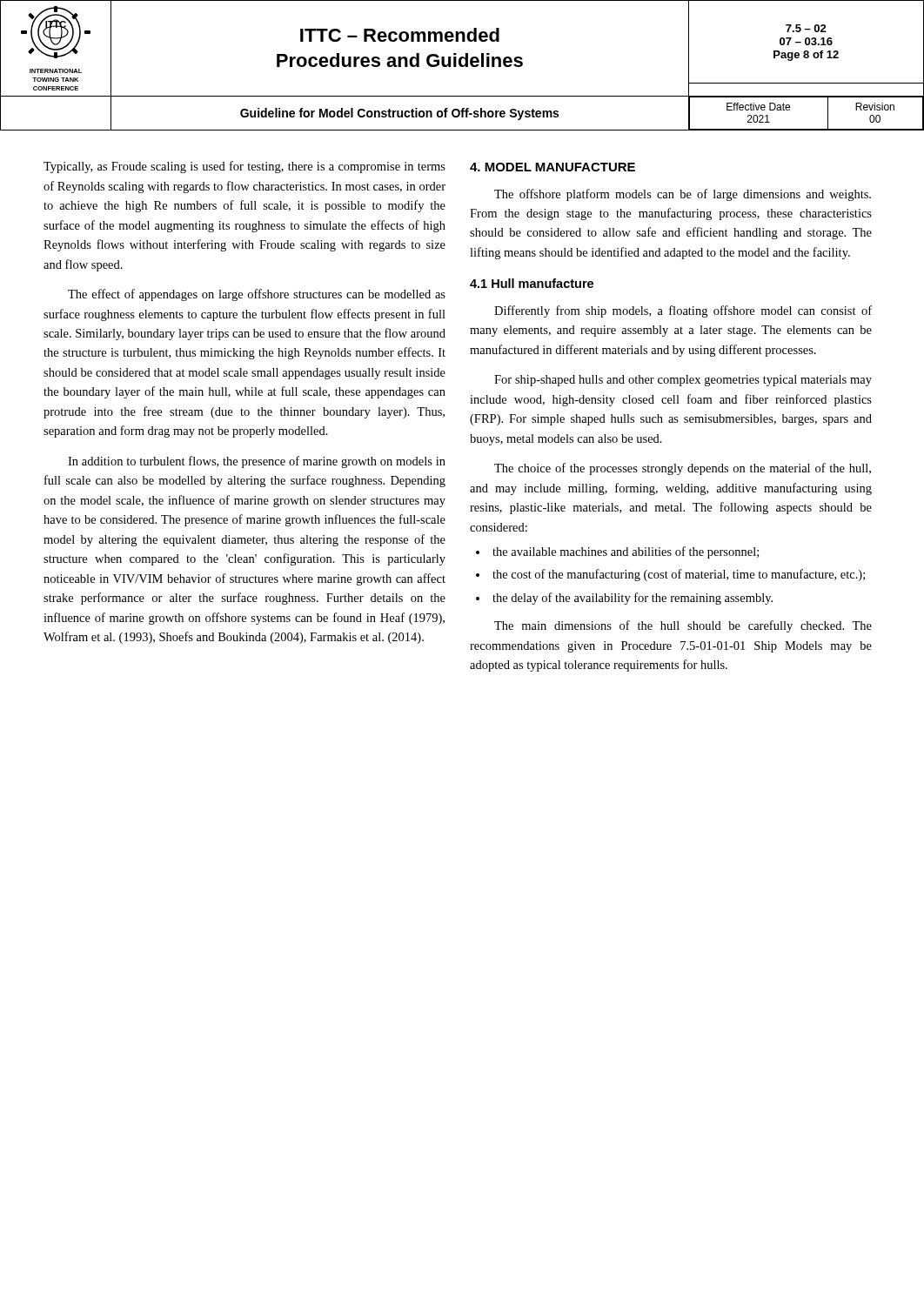
Task: Select the region starting "the available machines and abilities of the"
Action: (671, 552)
